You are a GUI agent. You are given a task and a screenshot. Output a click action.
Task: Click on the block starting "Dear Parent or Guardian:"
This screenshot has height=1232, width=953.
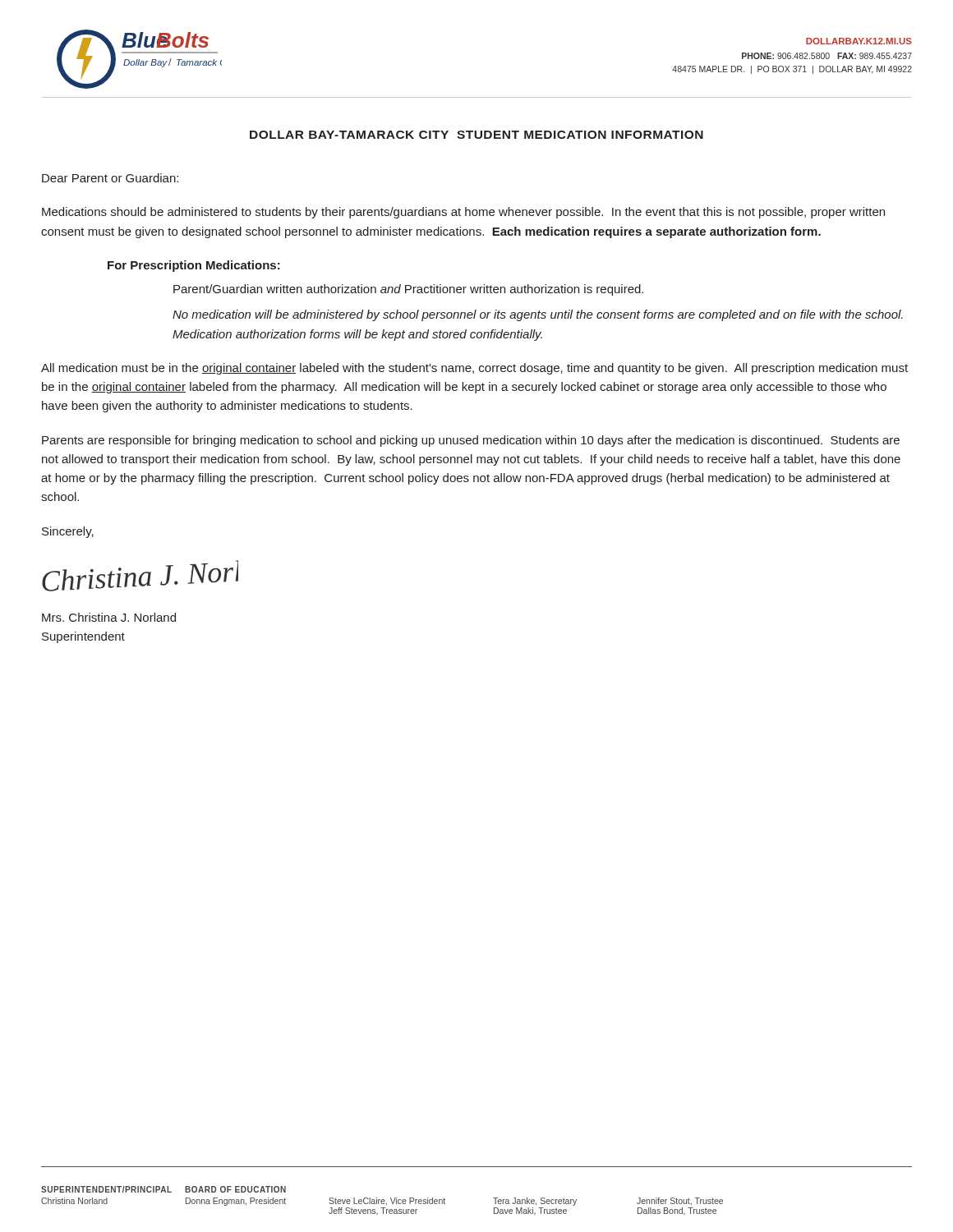110,178
